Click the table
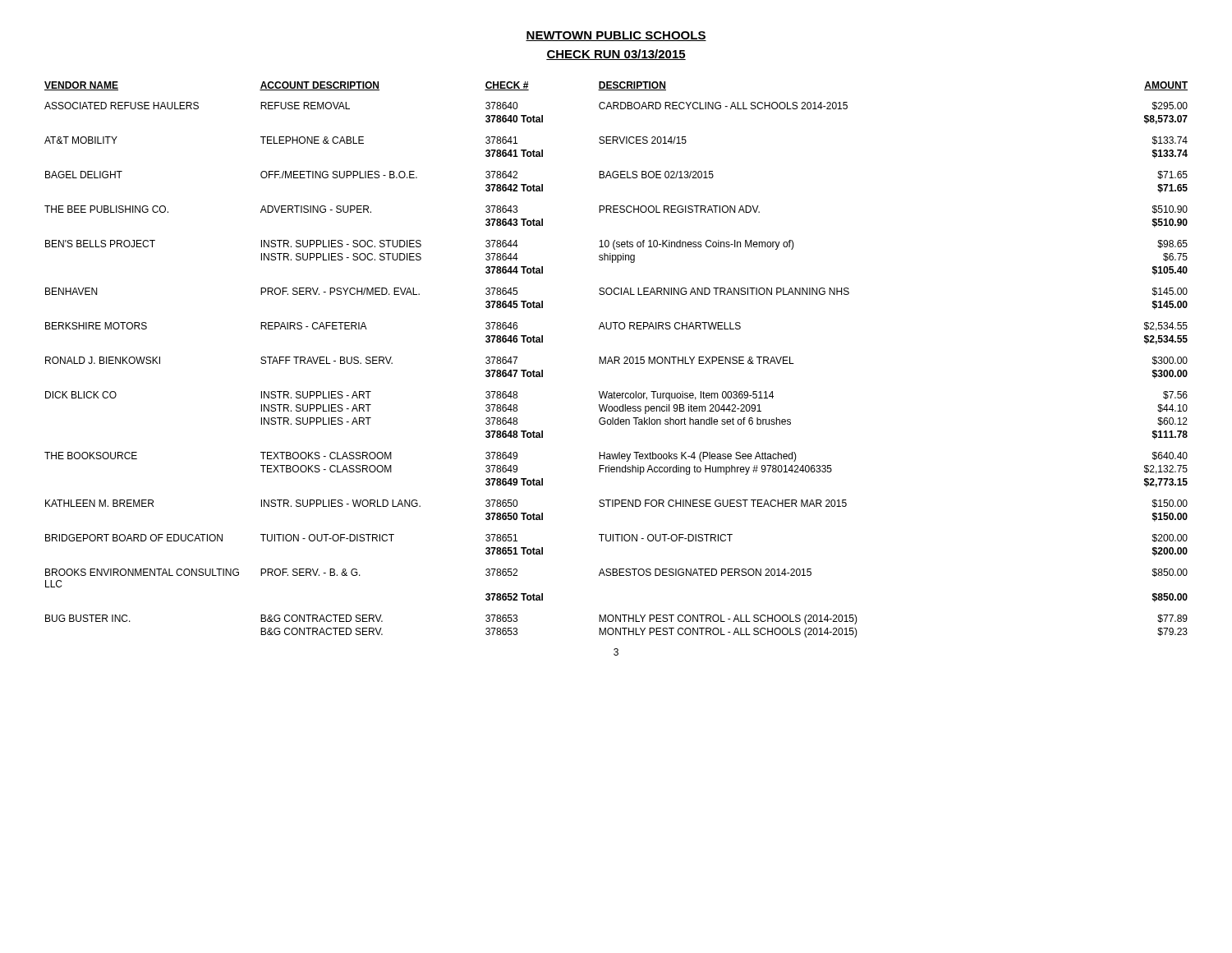The image size is (1232, 953). (616, 358)
